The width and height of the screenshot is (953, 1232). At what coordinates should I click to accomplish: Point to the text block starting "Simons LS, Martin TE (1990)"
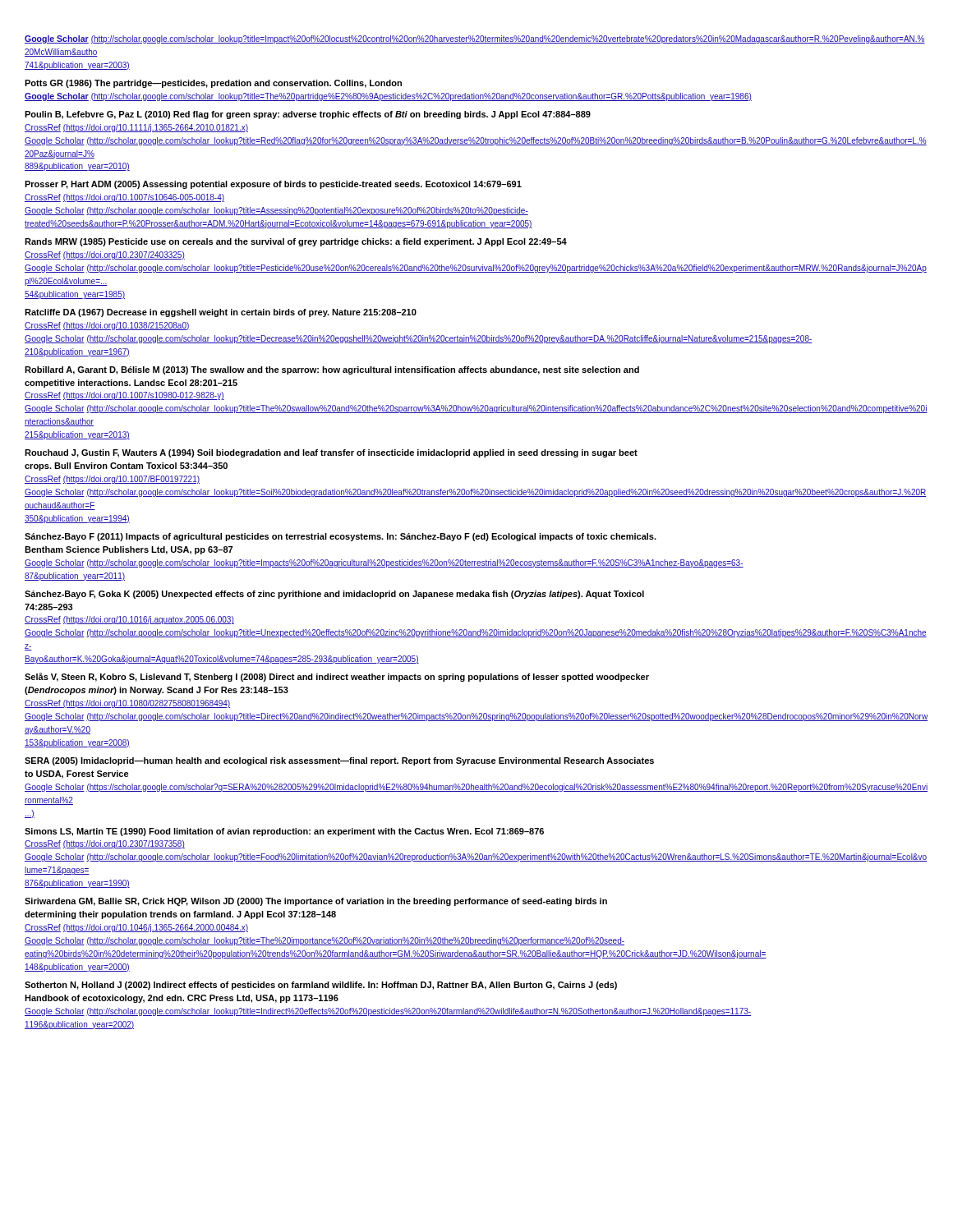pos(476,857)
